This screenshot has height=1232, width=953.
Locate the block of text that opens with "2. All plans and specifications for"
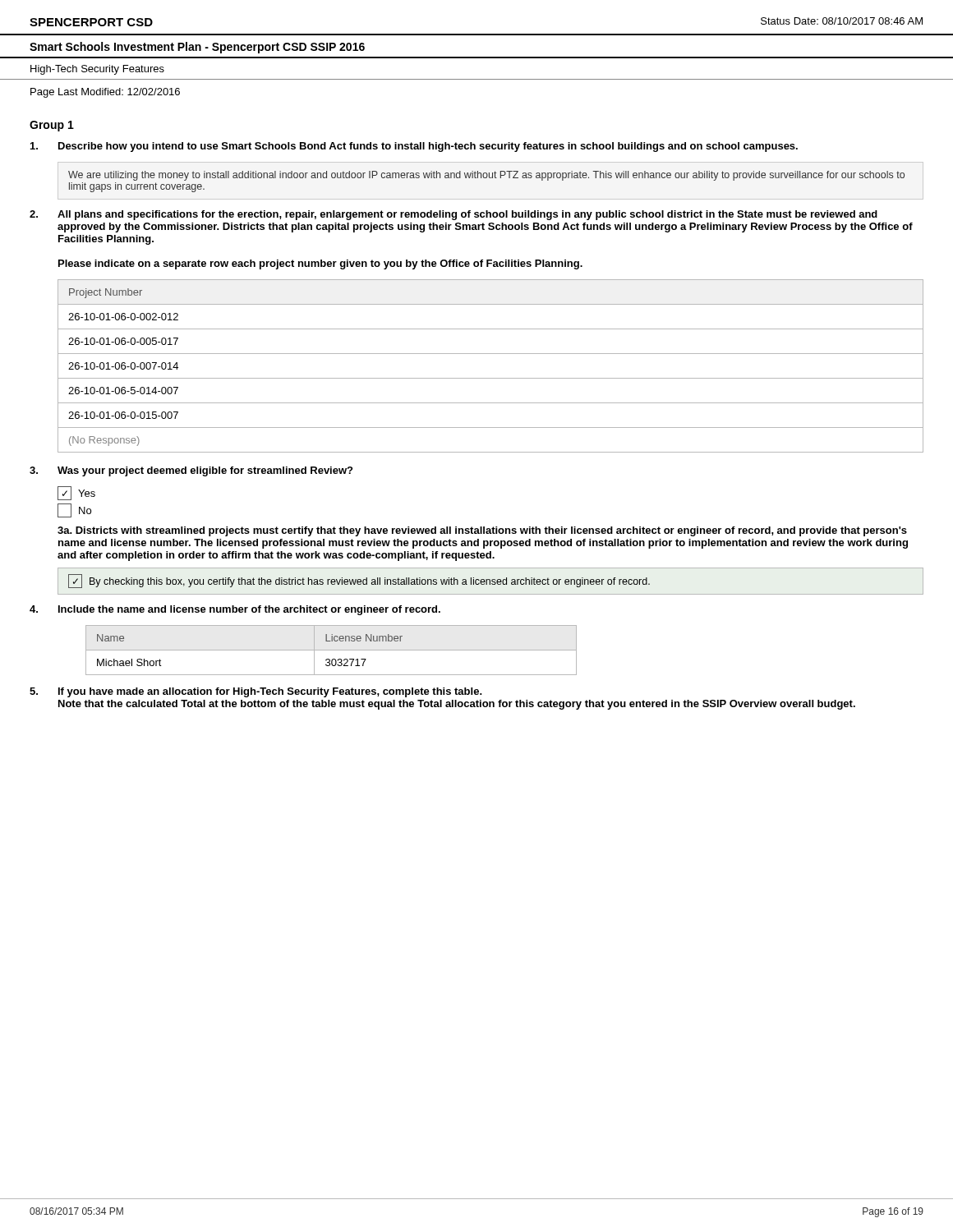point(476,239)
